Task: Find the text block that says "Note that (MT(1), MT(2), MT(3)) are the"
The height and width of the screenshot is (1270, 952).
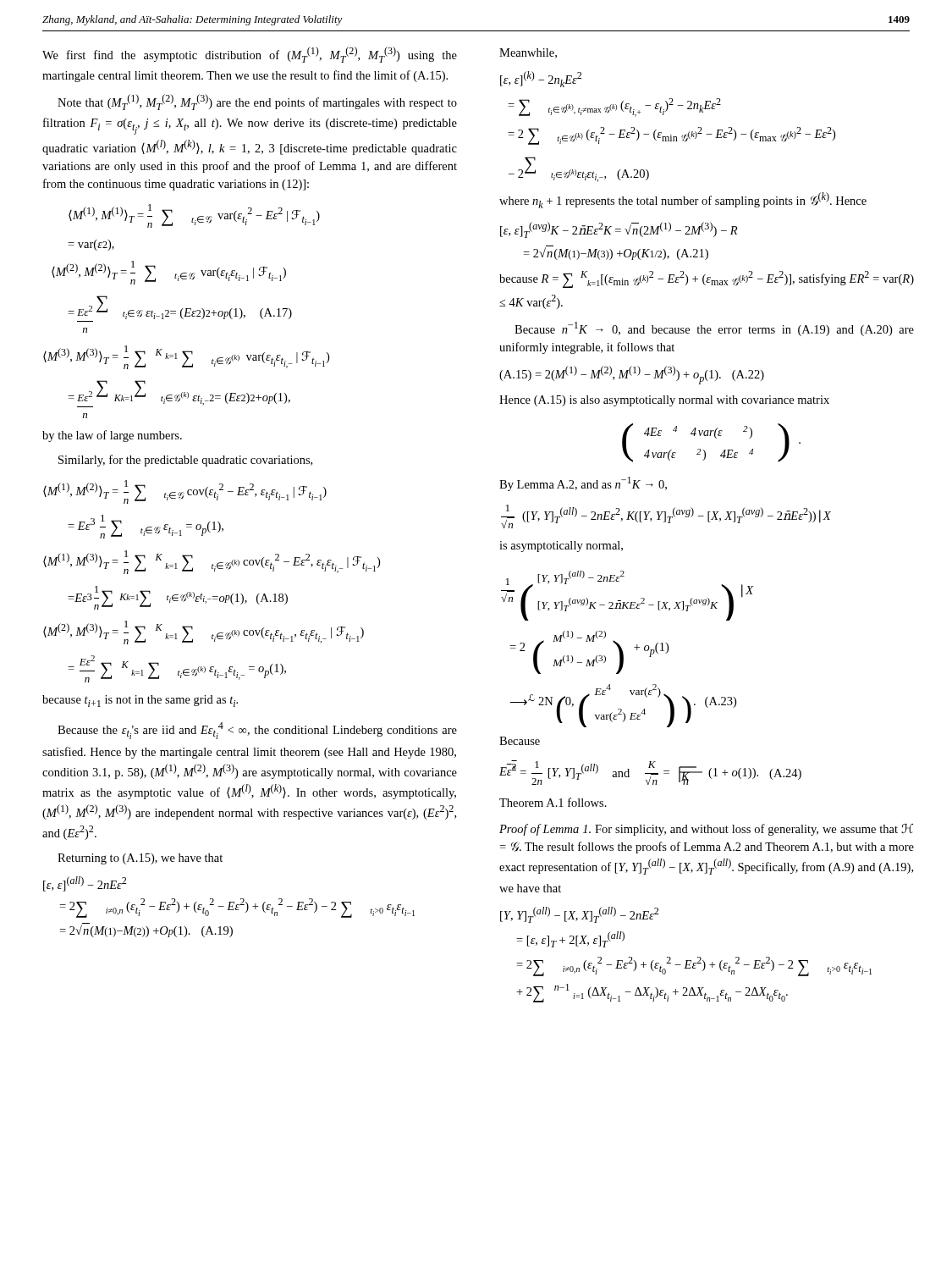Action: click(250, 142)
